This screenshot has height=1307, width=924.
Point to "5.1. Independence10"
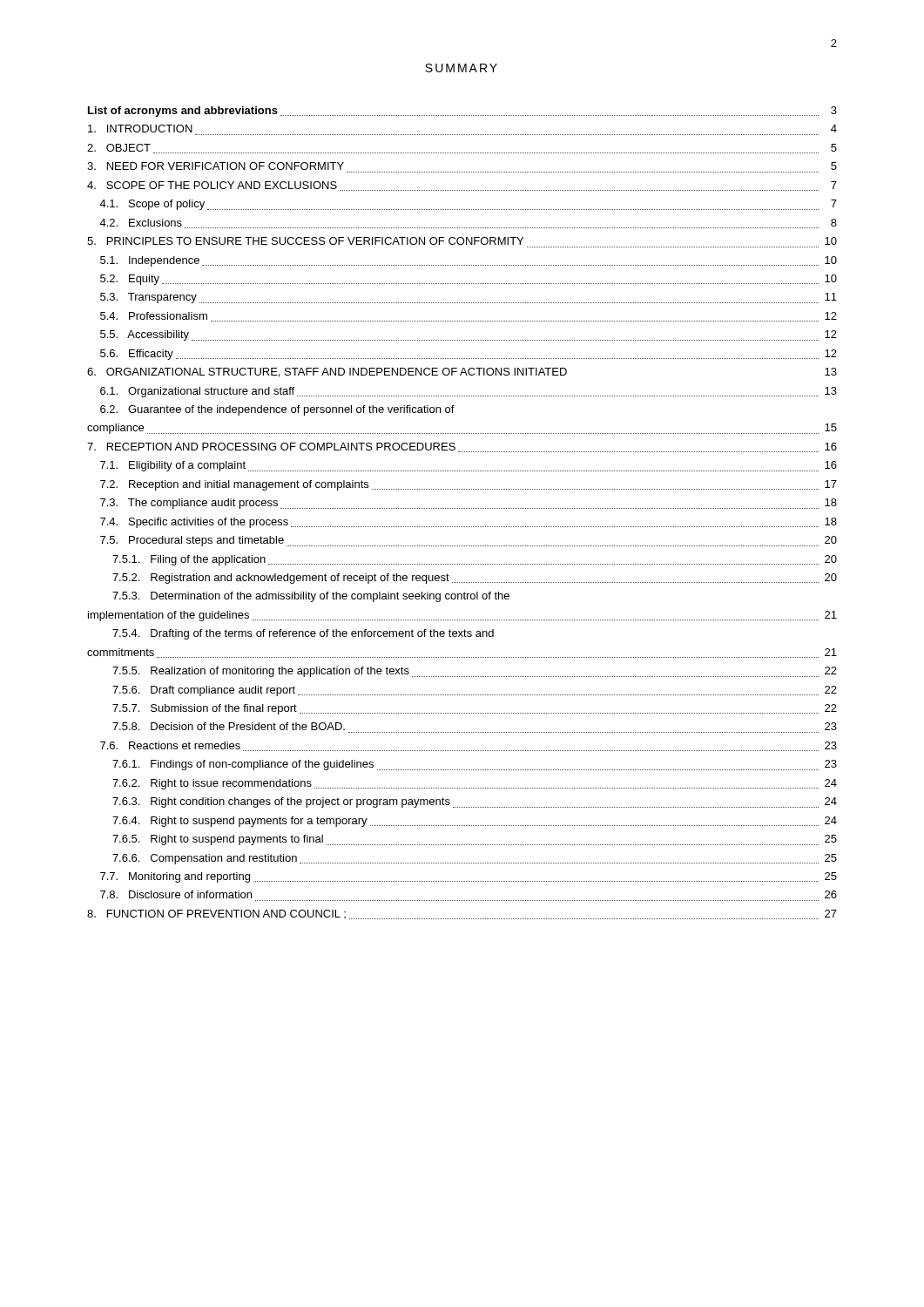click(x=462, y=260)
